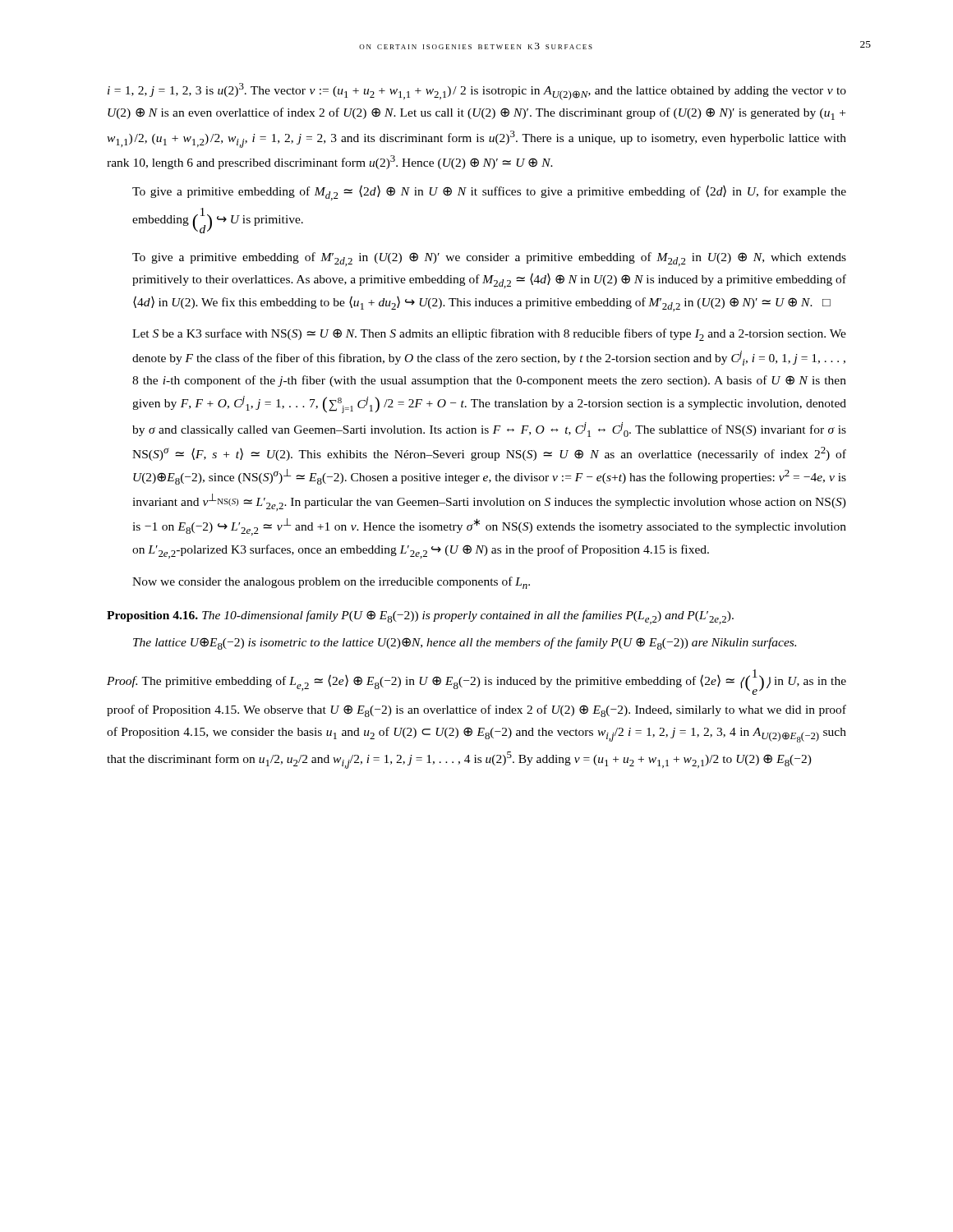Locate the text block that says "To give a primitive embedding of M′2d,2 in"
Screen dimensions: 1232x953
[489, 281]
